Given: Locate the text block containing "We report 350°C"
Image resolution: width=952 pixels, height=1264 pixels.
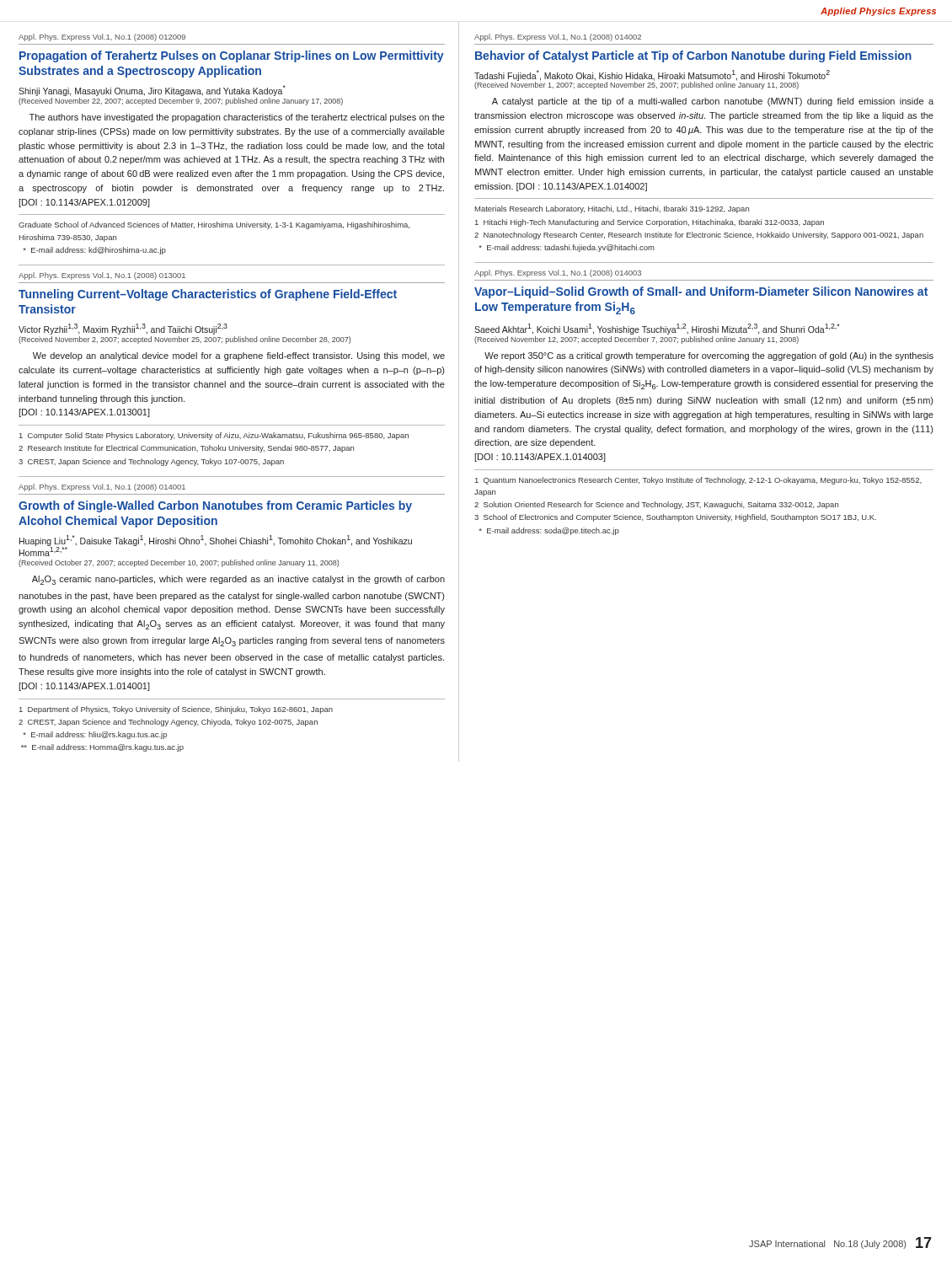Looking at the screenshot, I should pos(704,406).
